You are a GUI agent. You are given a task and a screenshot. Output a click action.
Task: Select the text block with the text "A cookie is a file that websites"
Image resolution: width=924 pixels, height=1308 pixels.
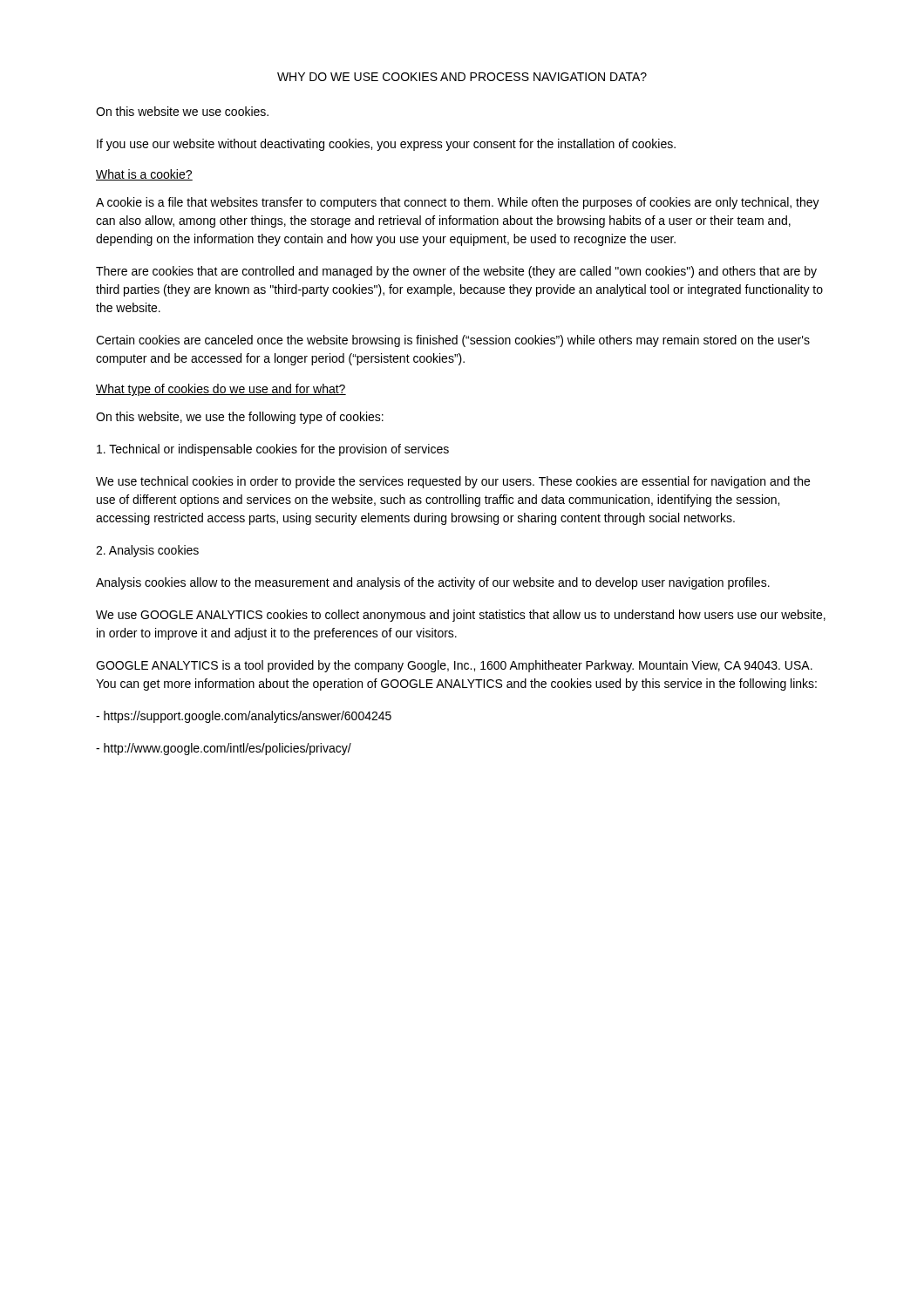coord(457,221)
